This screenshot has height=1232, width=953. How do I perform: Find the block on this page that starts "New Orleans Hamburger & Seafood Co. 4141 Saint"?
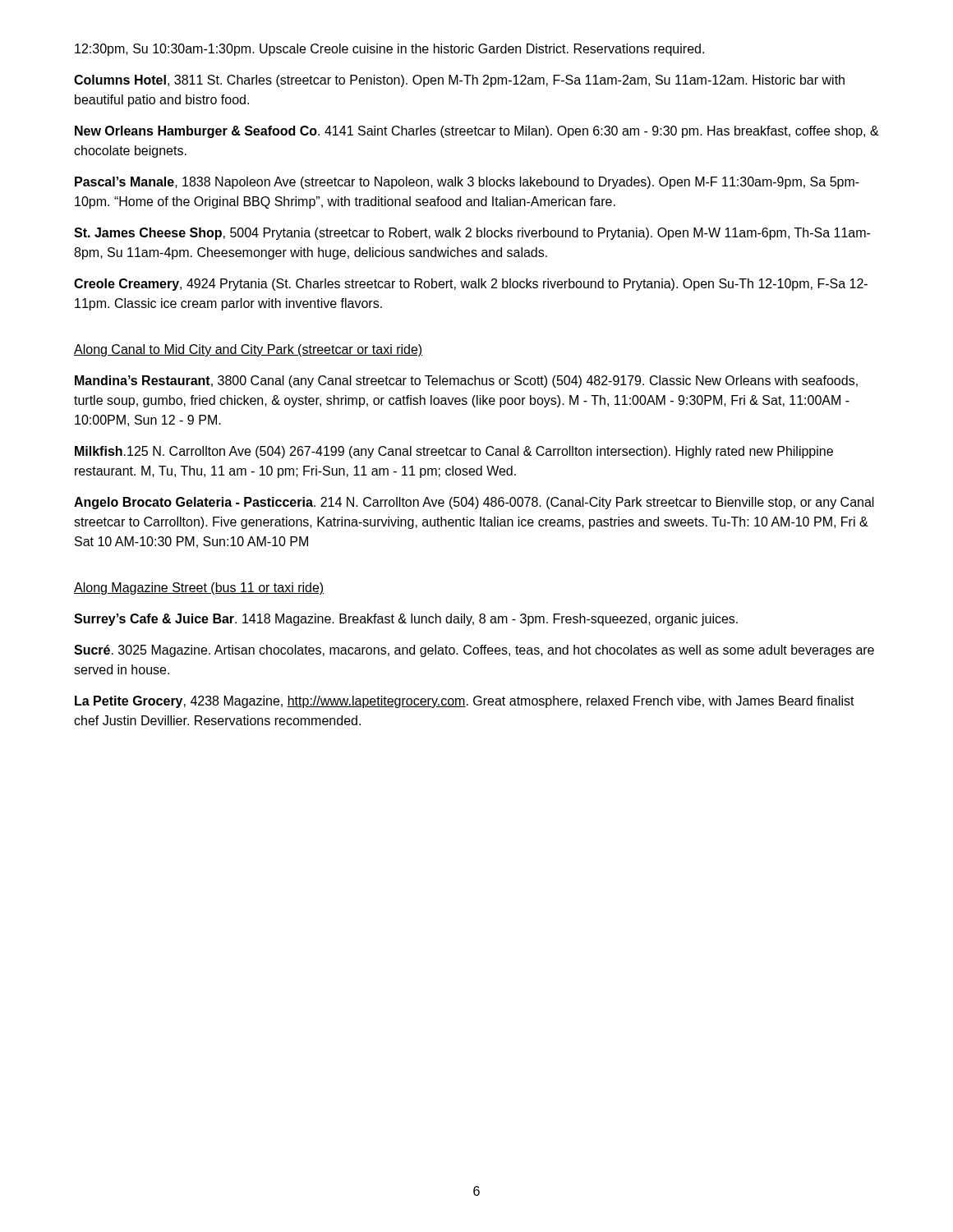476,141
